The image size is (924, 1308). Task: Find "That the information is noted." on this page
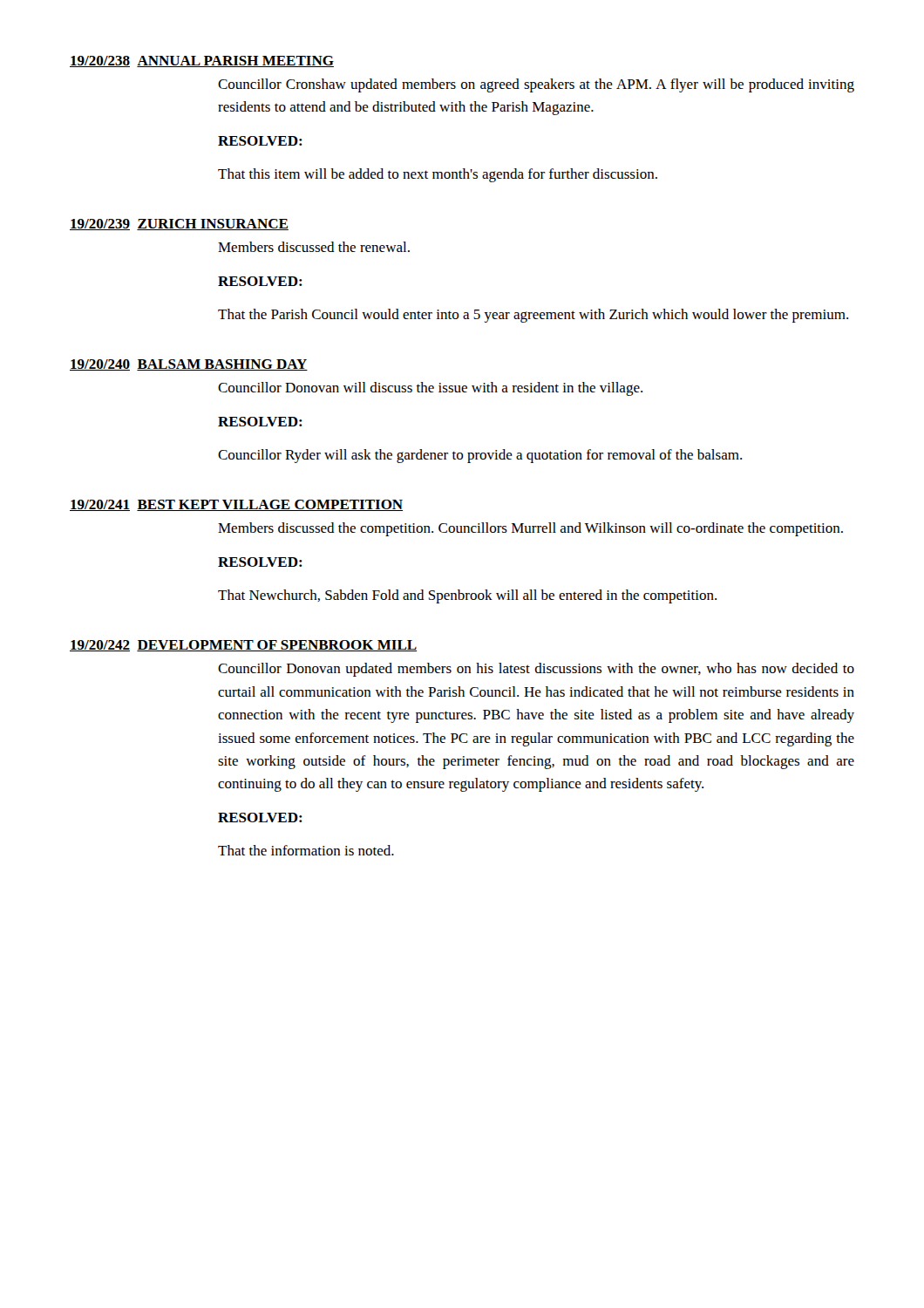pyautogui.click(x=306, y=850)
